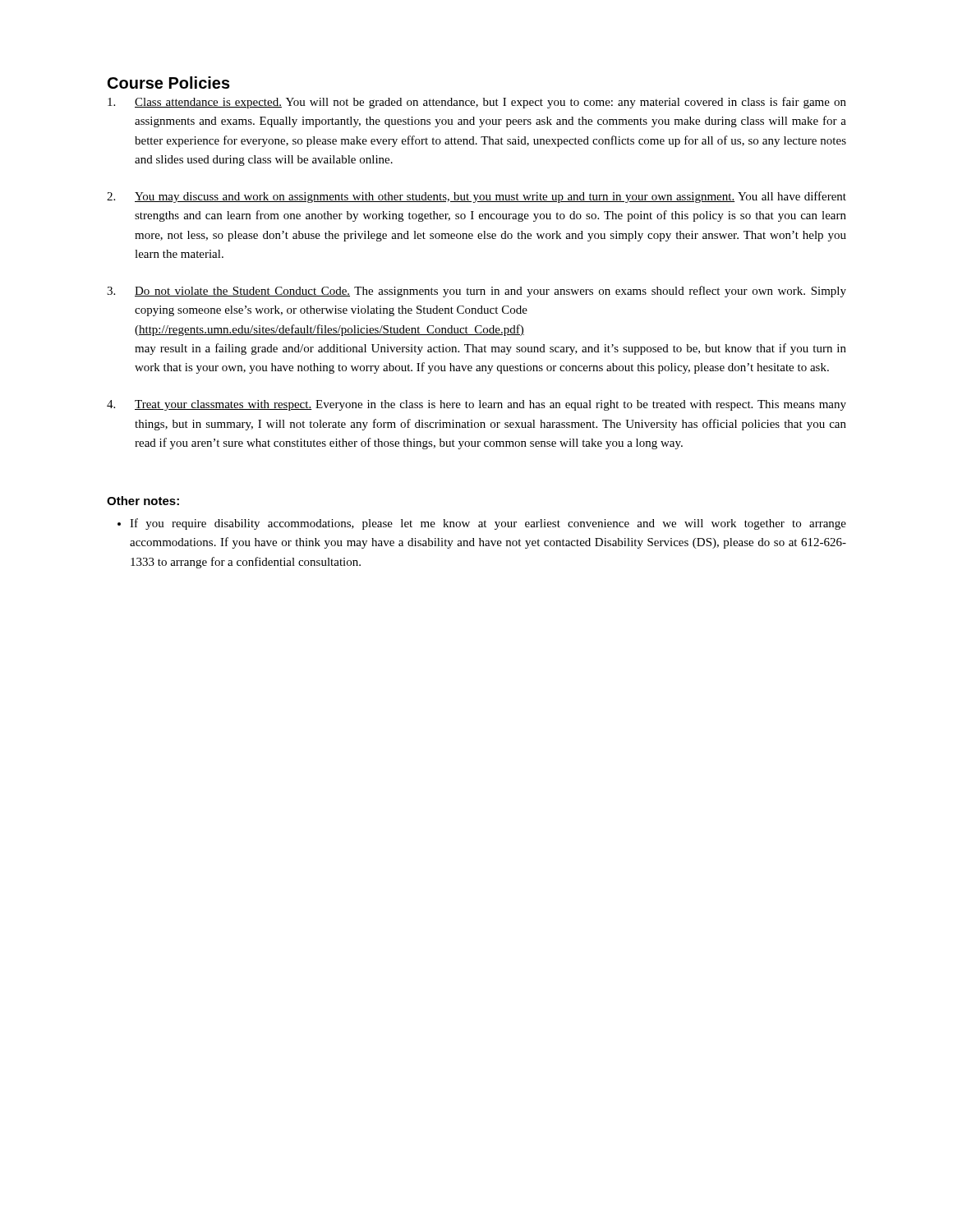953x1232 pixels.
Task: Find the text starting "You may discuss and work on assignments with"
Action: click(490, 225)
